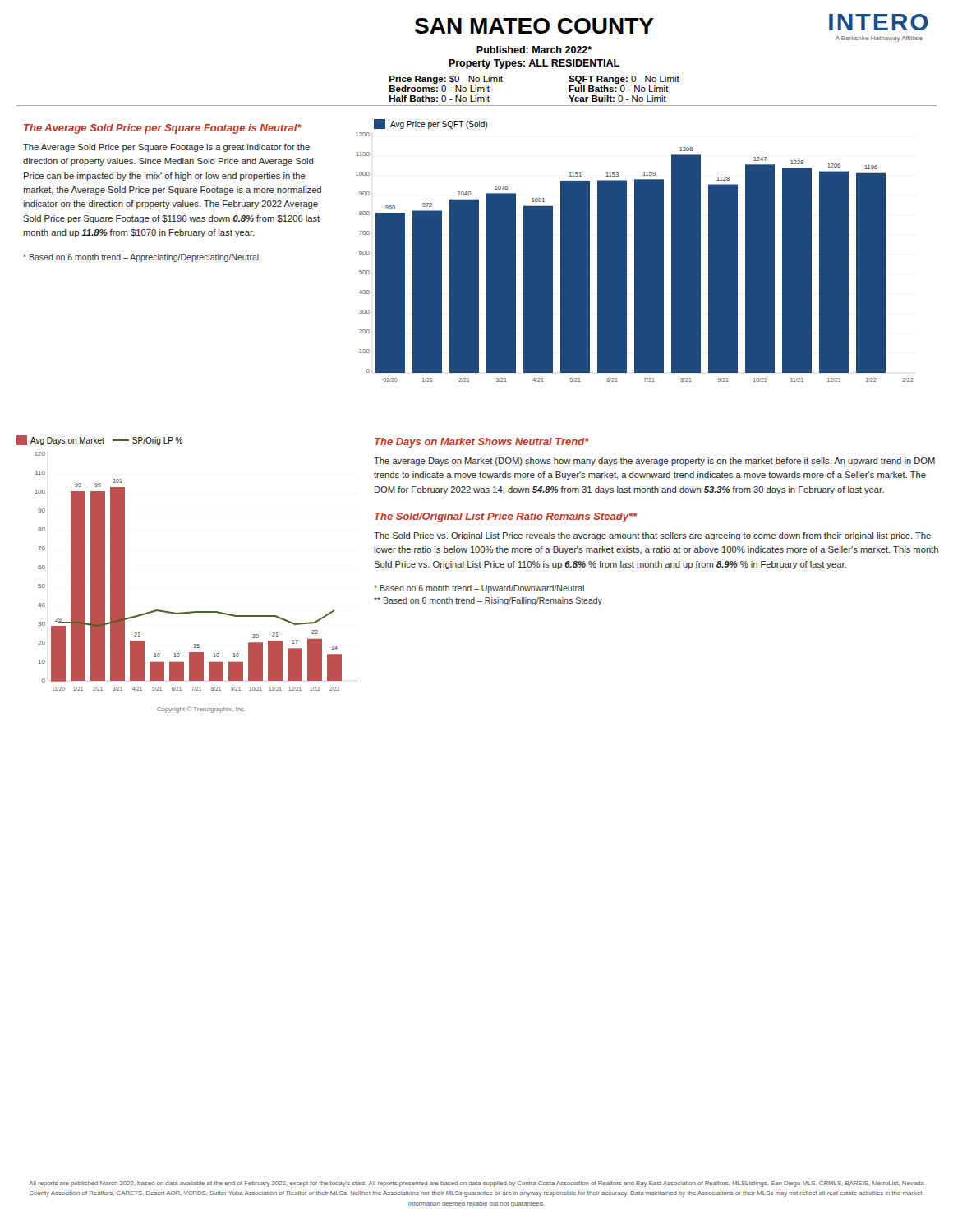
Task: Locate the passage starting "The average Days on Market (DOM)"
Action: click(655, 475)
